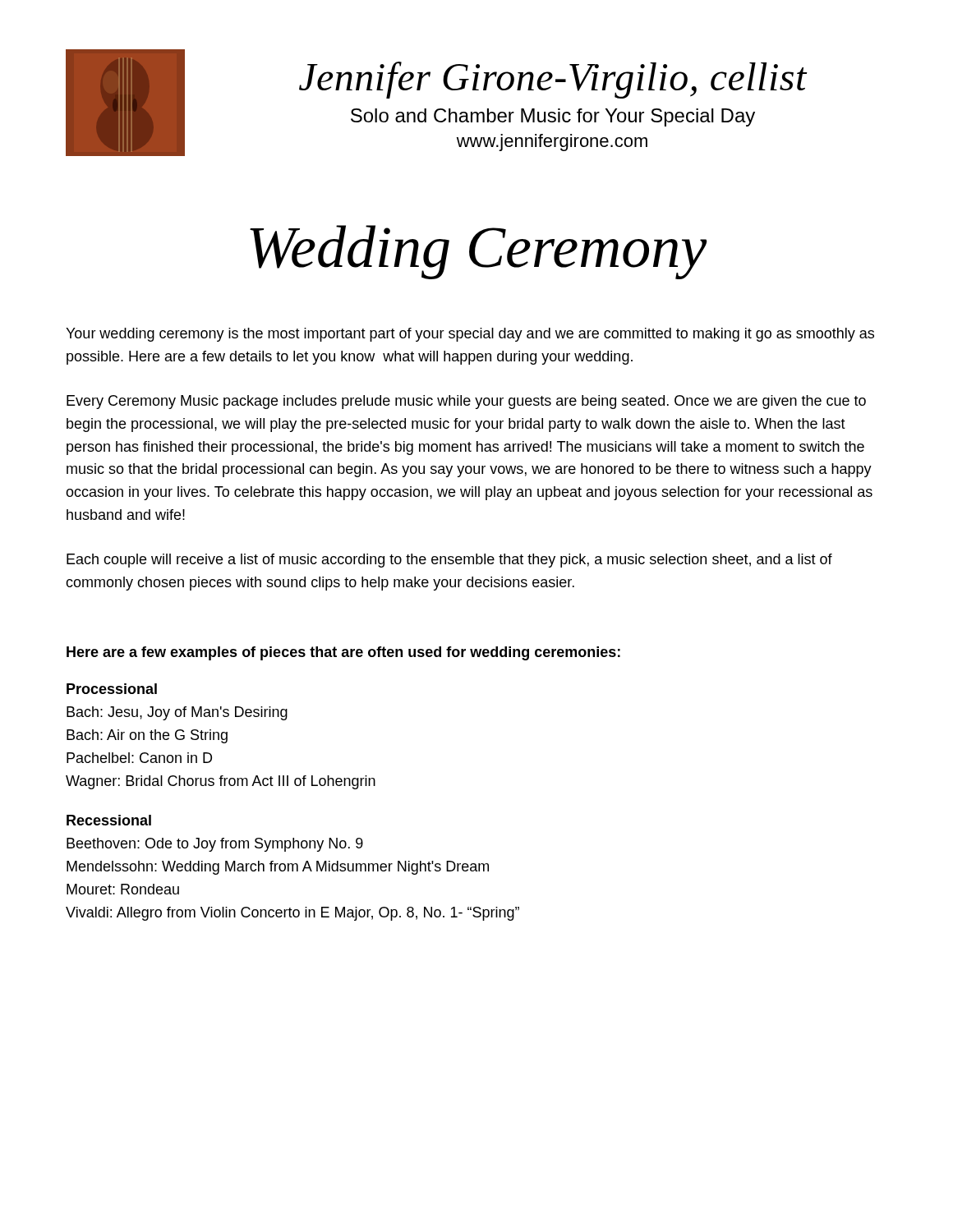This screenshot has width=953, height=1232.
Task: Find the region starting "Vivaldi: Allegro from"
Action: 293,913
